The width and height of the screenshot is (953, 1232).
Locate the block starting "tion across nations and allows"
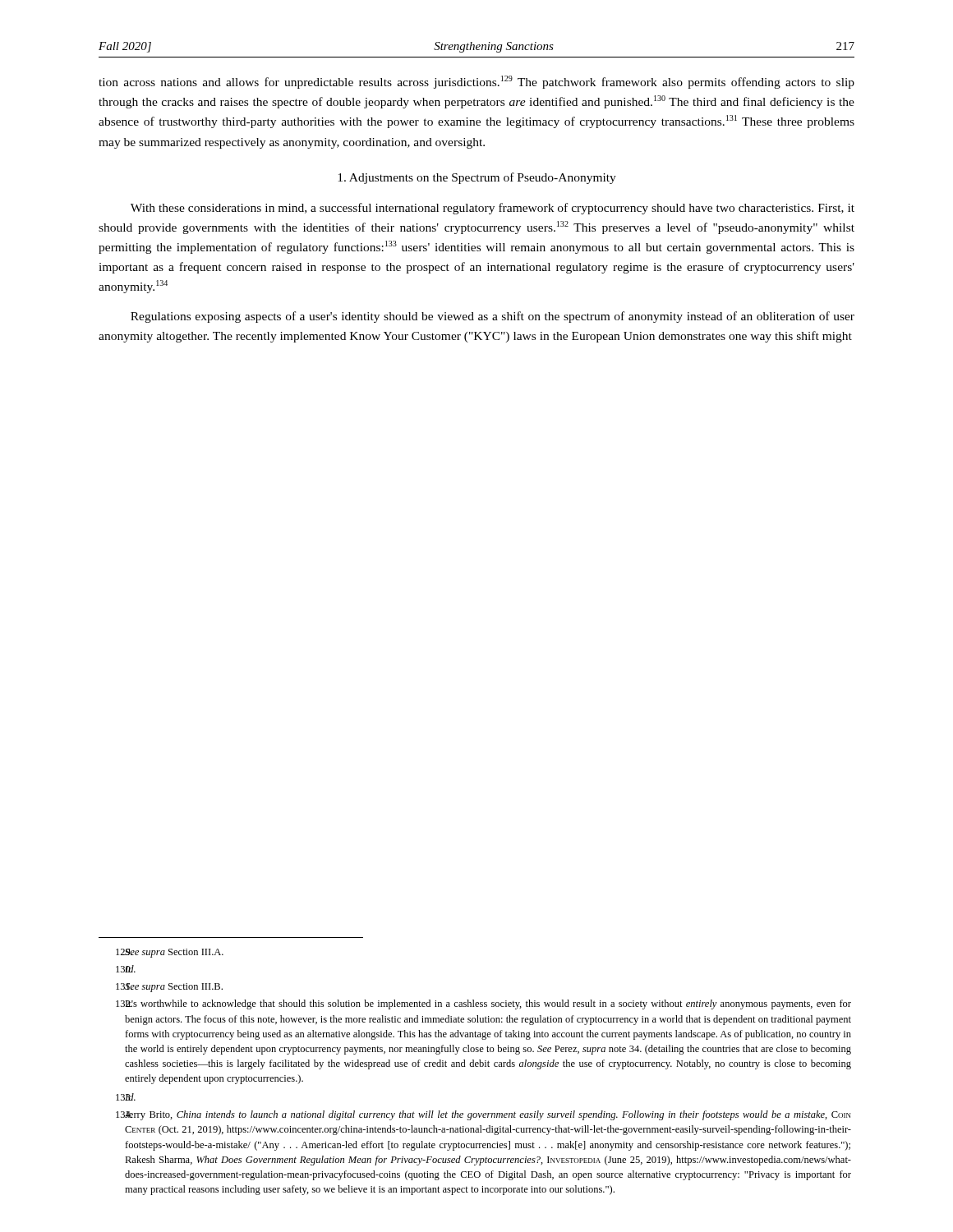(x=476, y=111)
